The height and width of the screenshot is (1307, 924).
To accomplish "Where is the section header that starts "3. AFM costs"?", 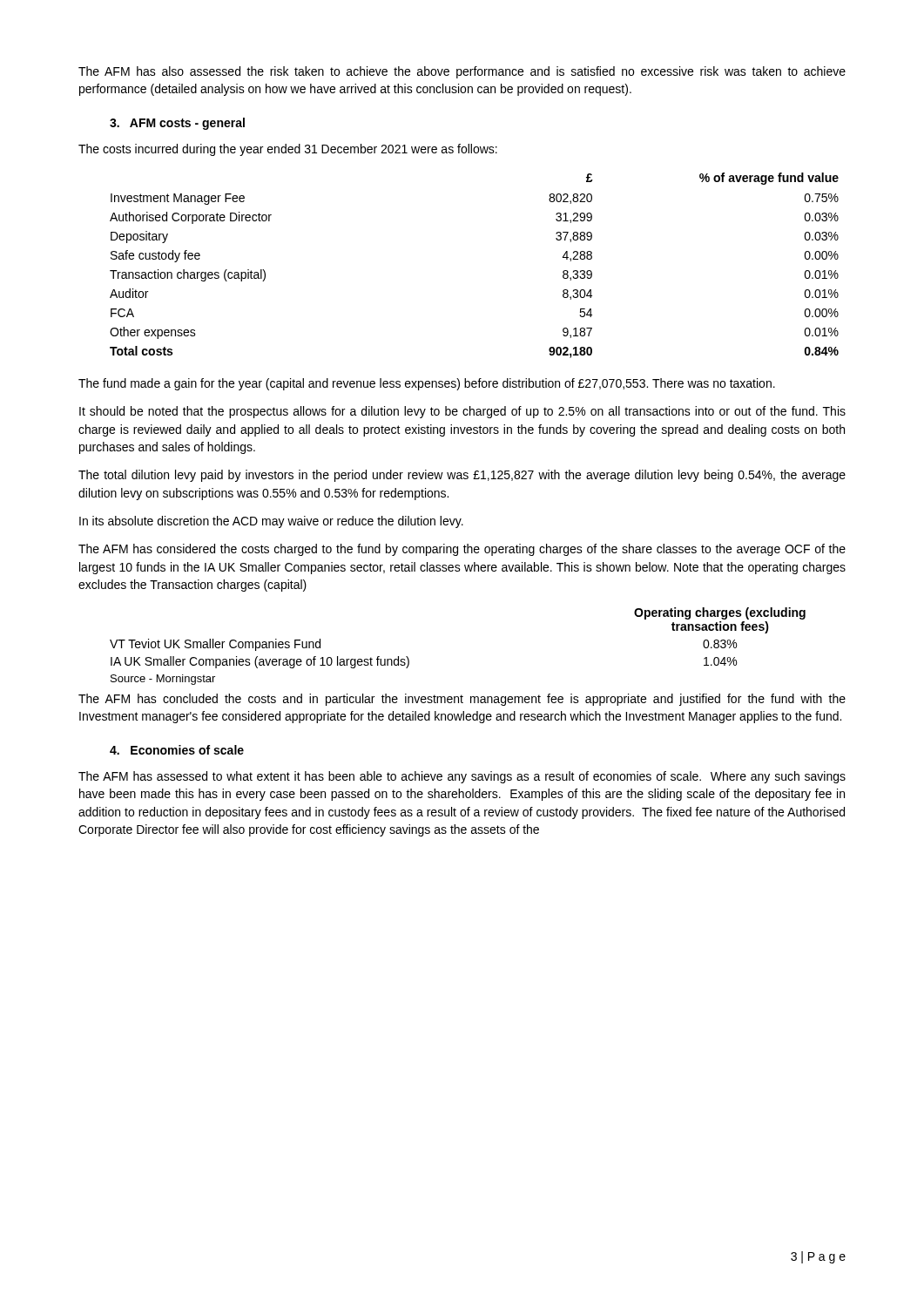I will (x=177, y=124).
